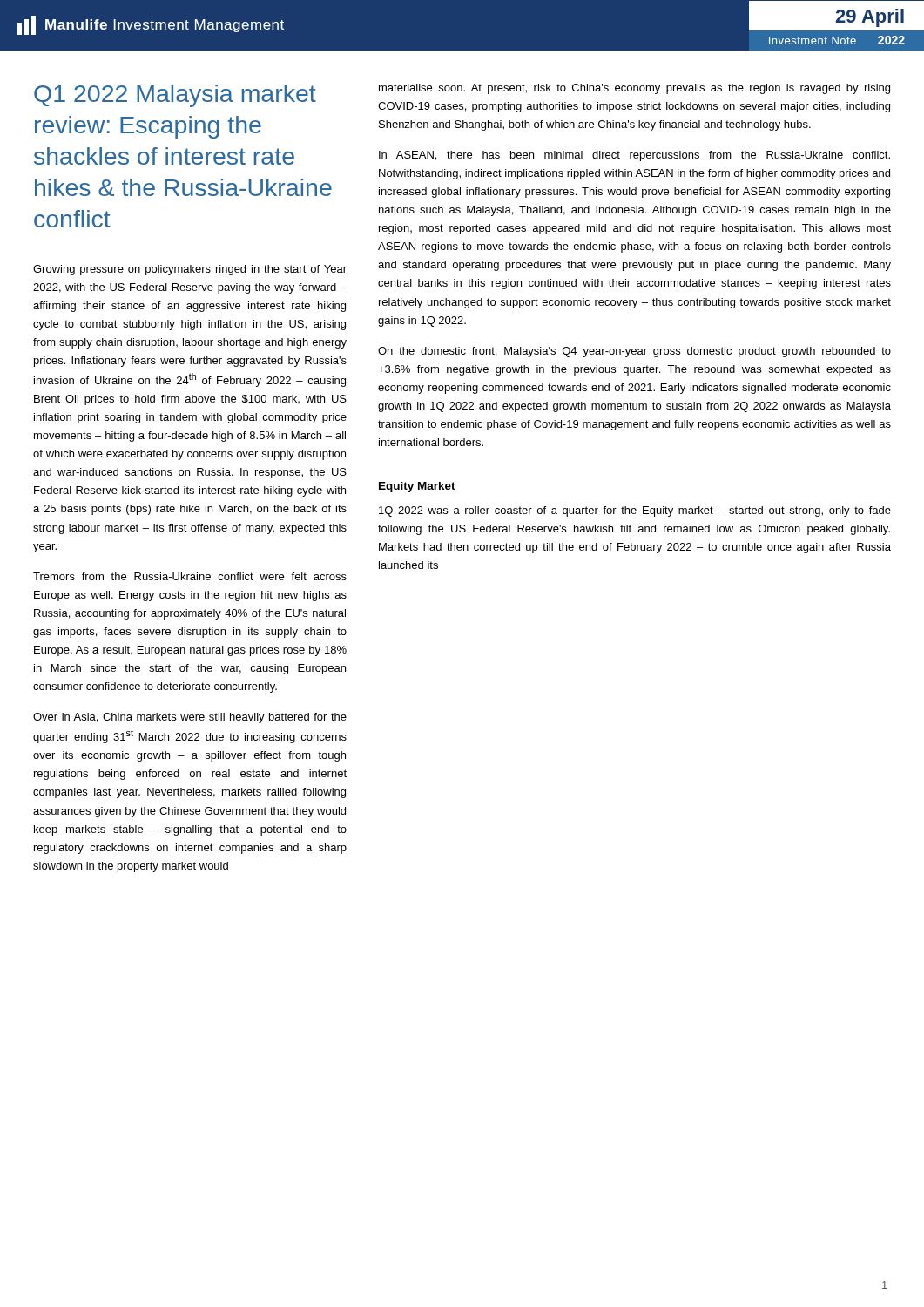
Task: Click the passage that begins "1Q 2022 was a roller"
Action: pyautogui.click(x=634, y=538)
